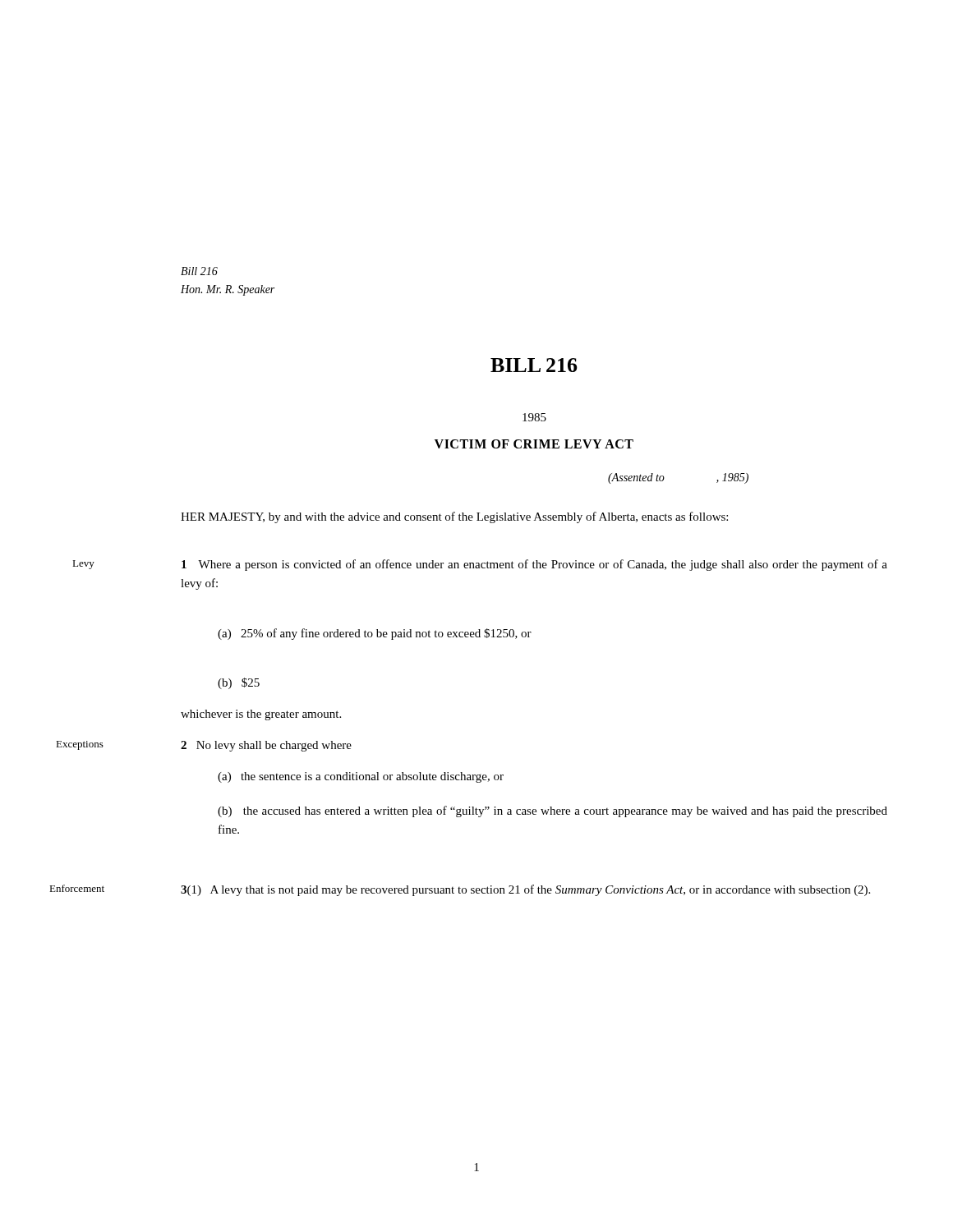
Task: Locate the block of text that opens with "HER MAJESTY, by and with the advice and"
Action: pyautogui.click(x=455, y=517)
